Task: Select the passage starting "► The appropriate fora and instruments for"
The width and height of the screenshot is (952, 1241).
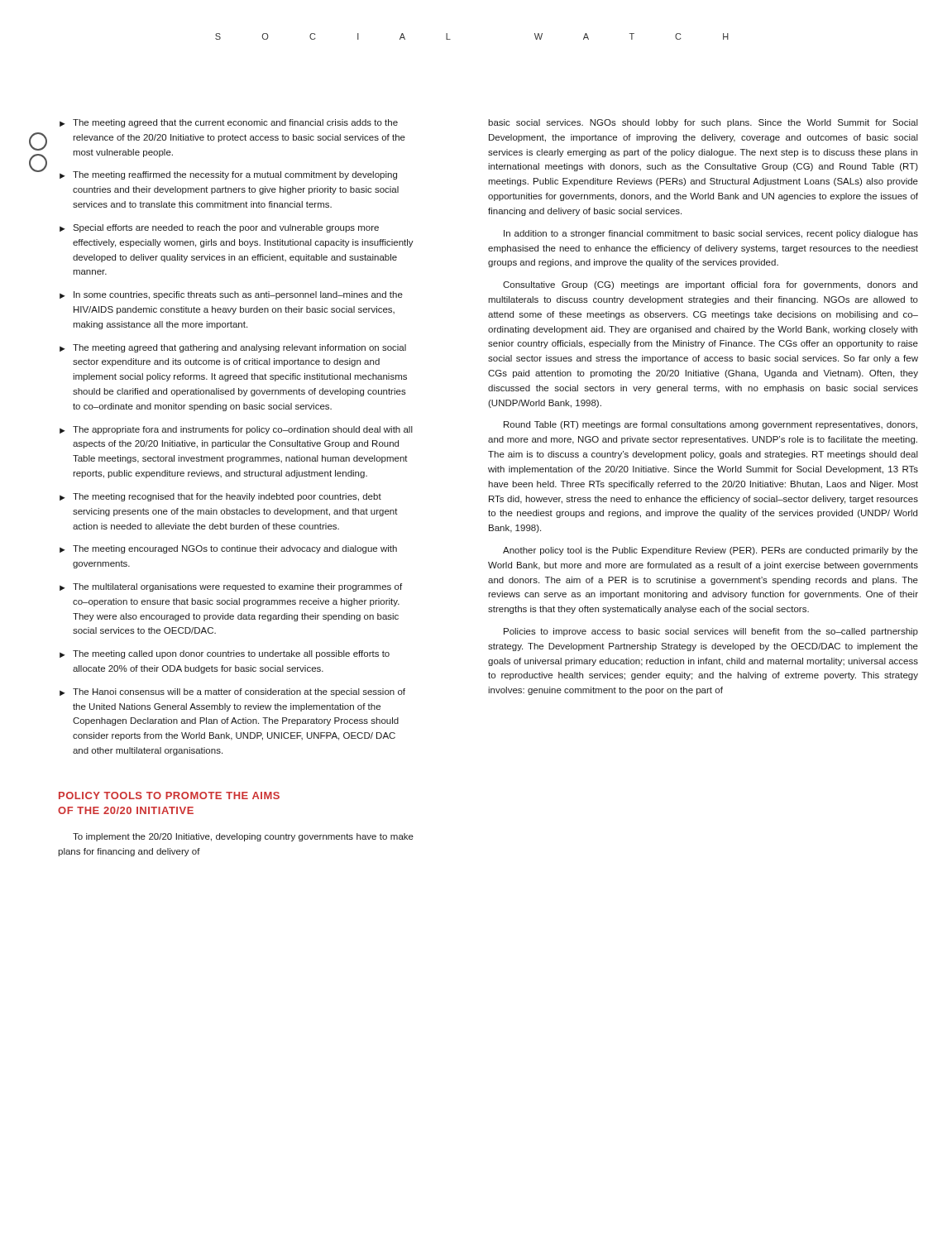Action: coord(236,452)
